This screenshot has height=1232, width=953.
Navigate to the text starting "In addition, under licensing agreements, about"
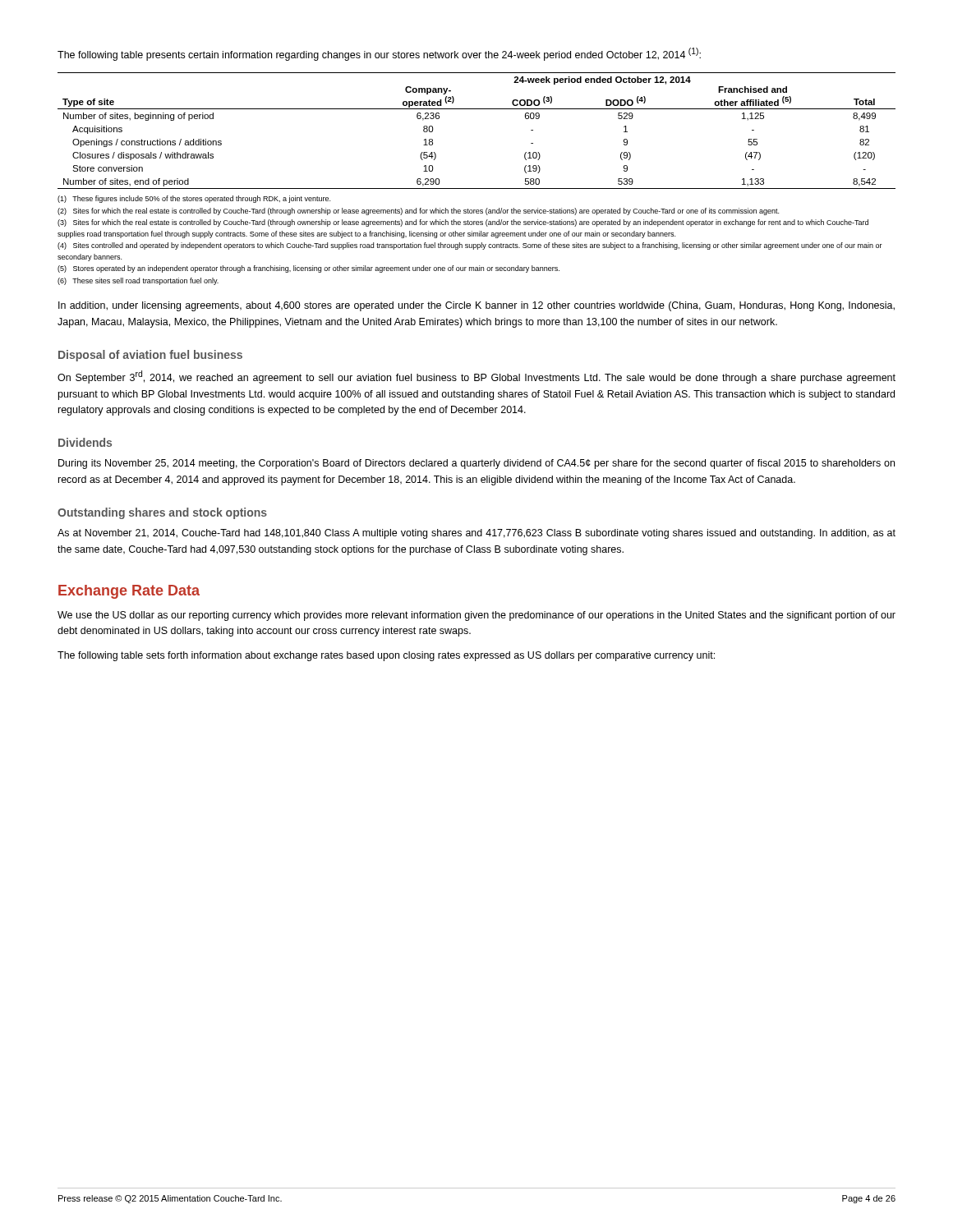pos(476,314)
